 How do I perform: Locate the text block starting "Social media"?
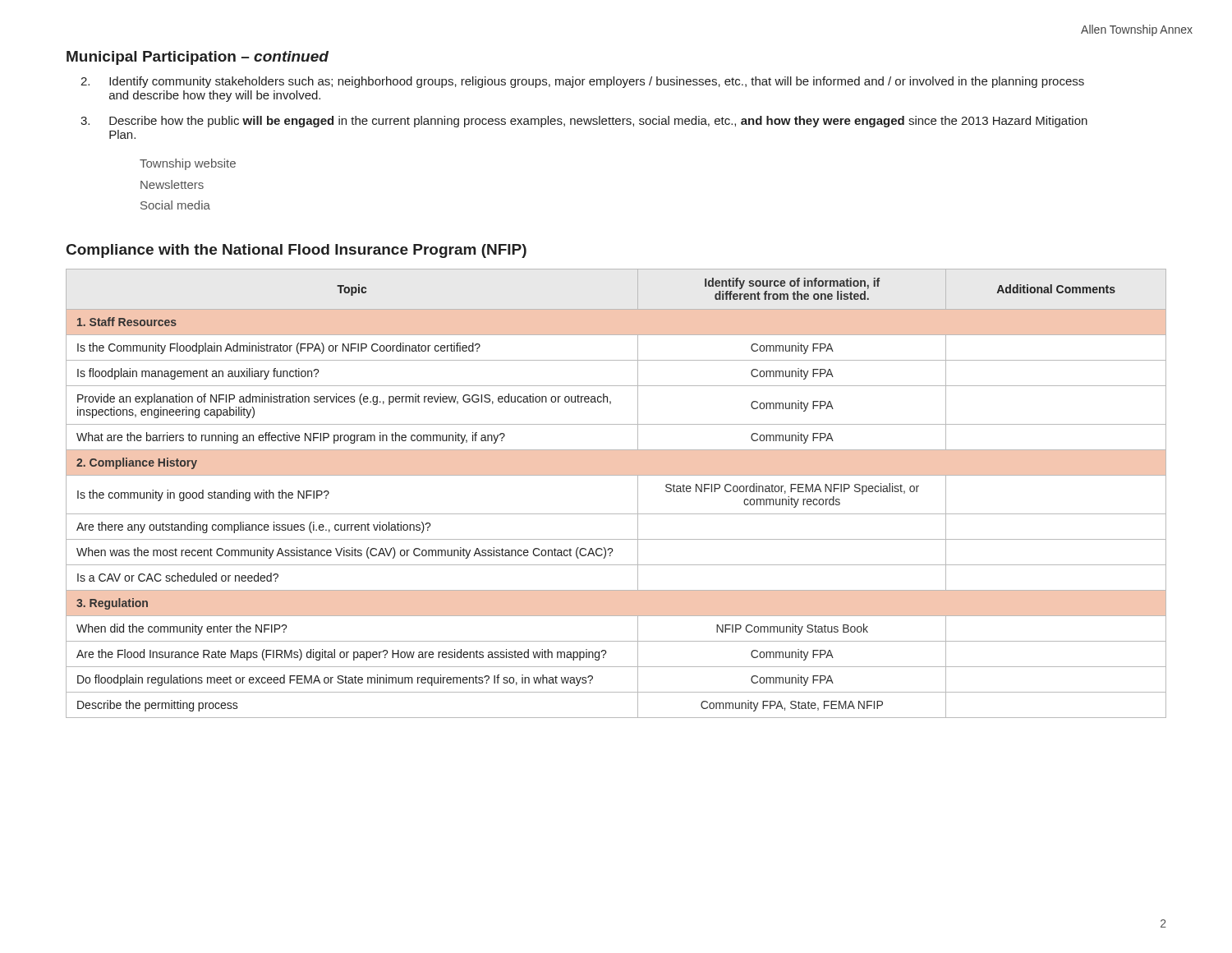pos(175,205)
